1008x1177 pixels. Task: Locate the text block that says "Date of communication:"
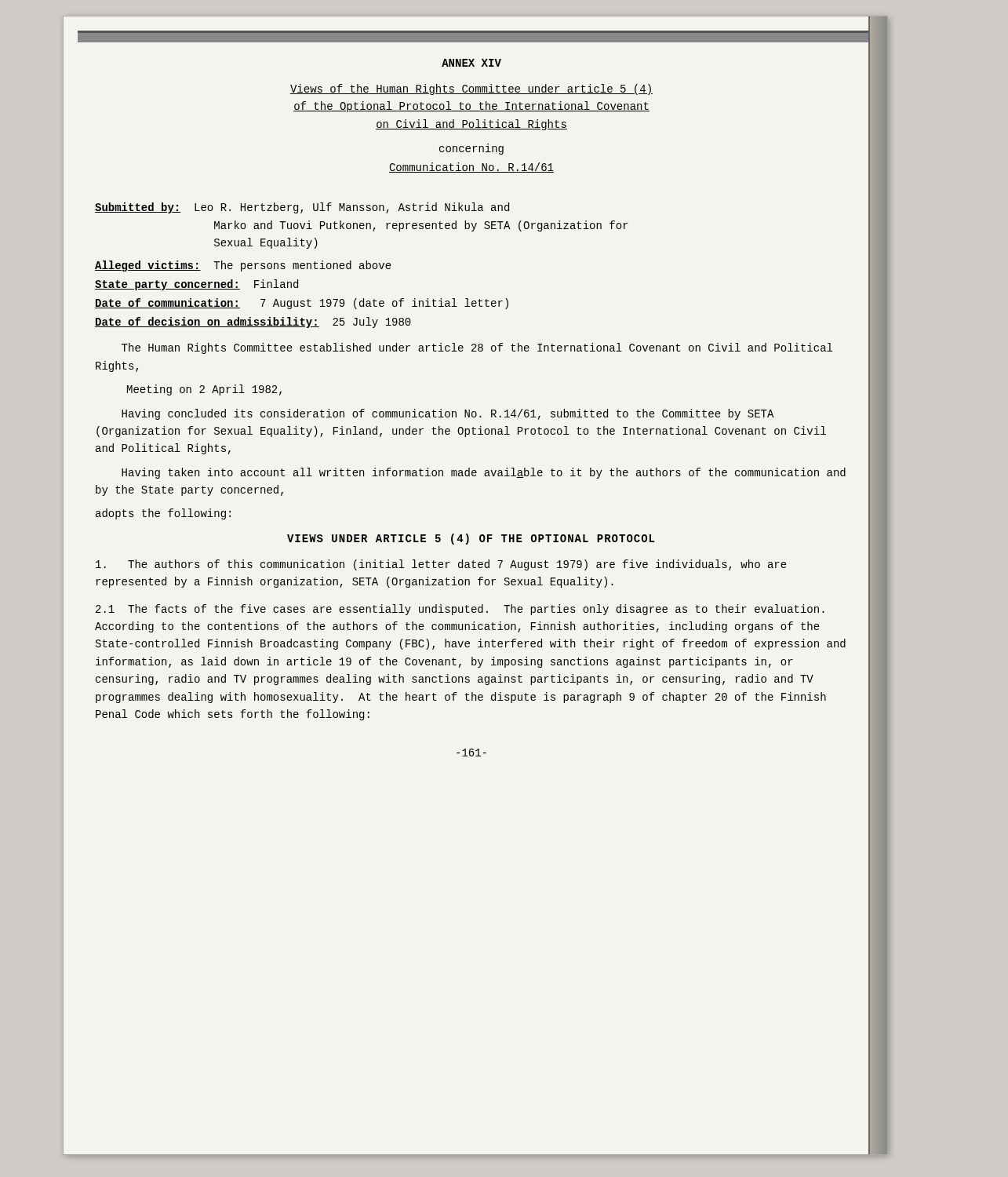[303, 304]
